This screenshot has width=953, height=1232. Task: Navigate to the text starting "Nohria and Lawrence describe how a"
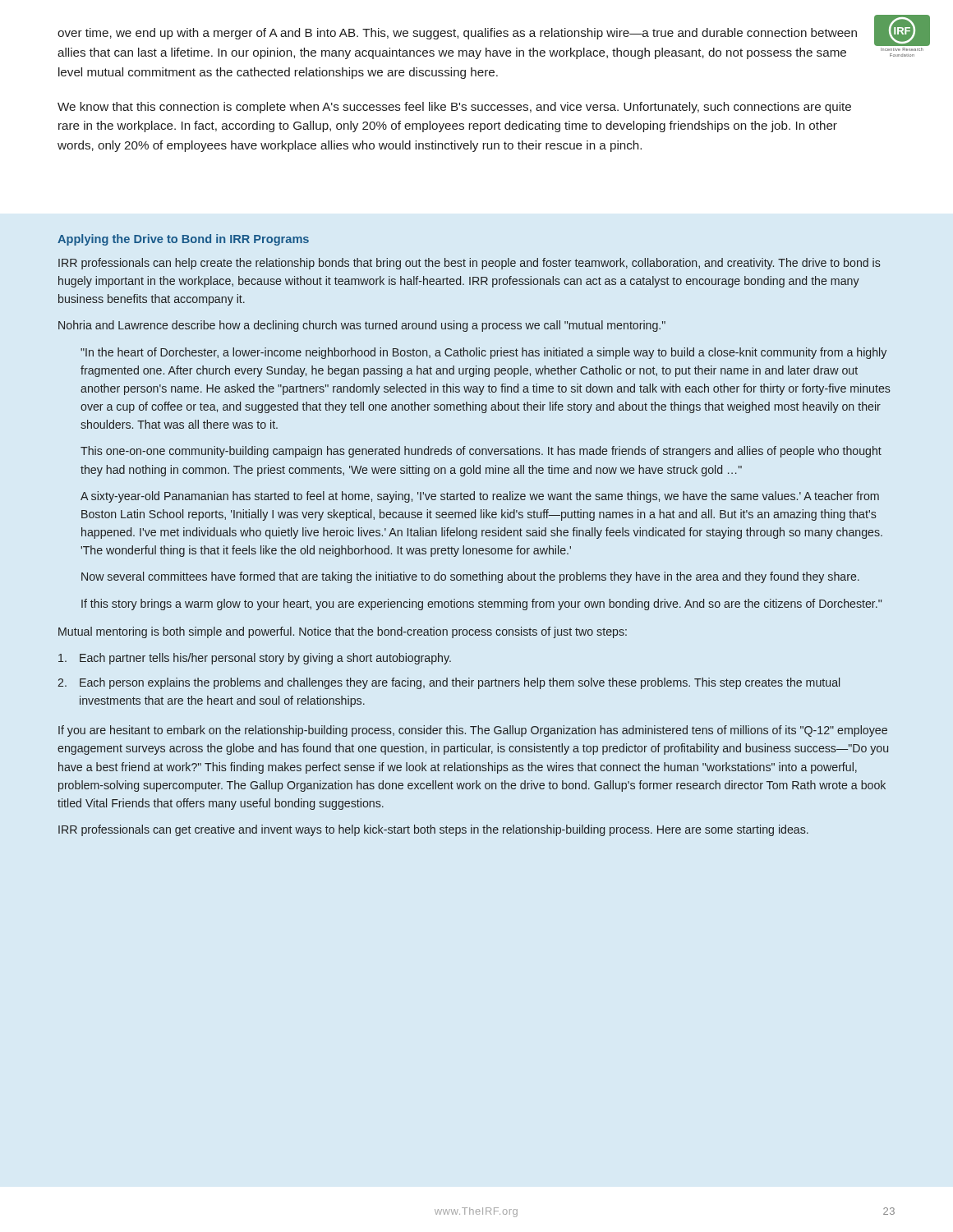[x=362, y=326]
